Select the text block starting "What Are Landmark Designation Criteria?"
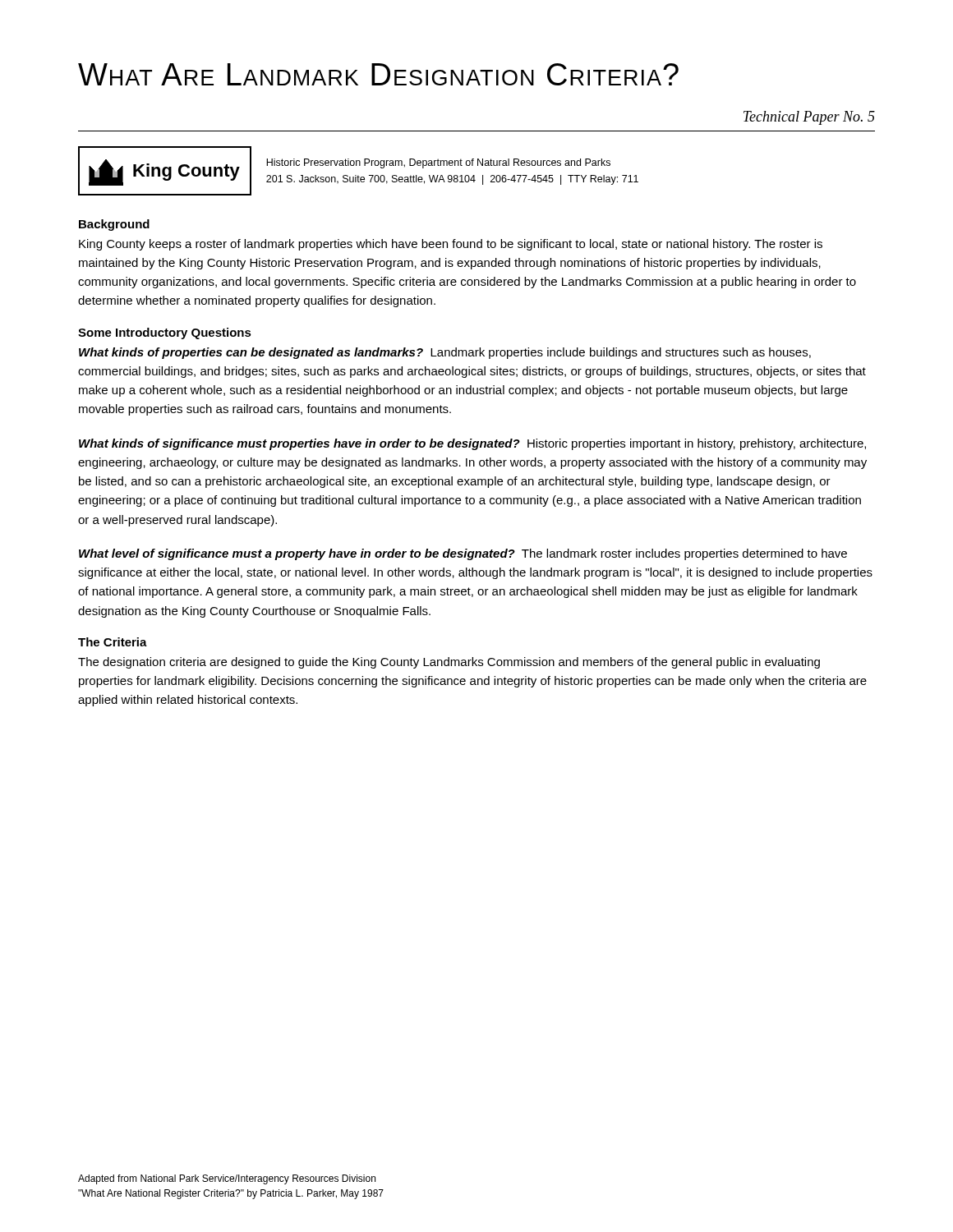 tap(476, 75)
